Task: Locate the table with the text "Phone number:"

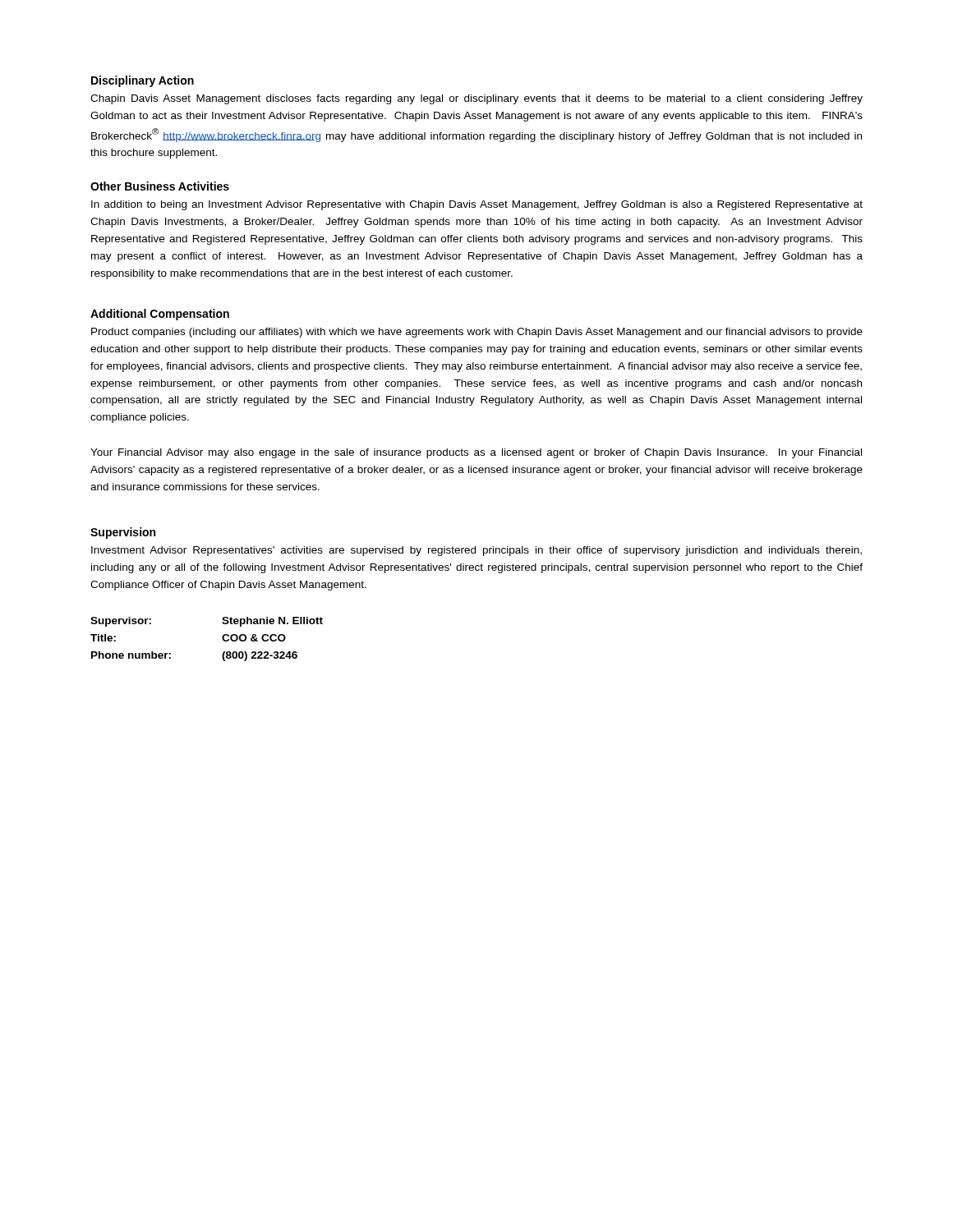Action: pyautogui.click(x=476, y=638)
